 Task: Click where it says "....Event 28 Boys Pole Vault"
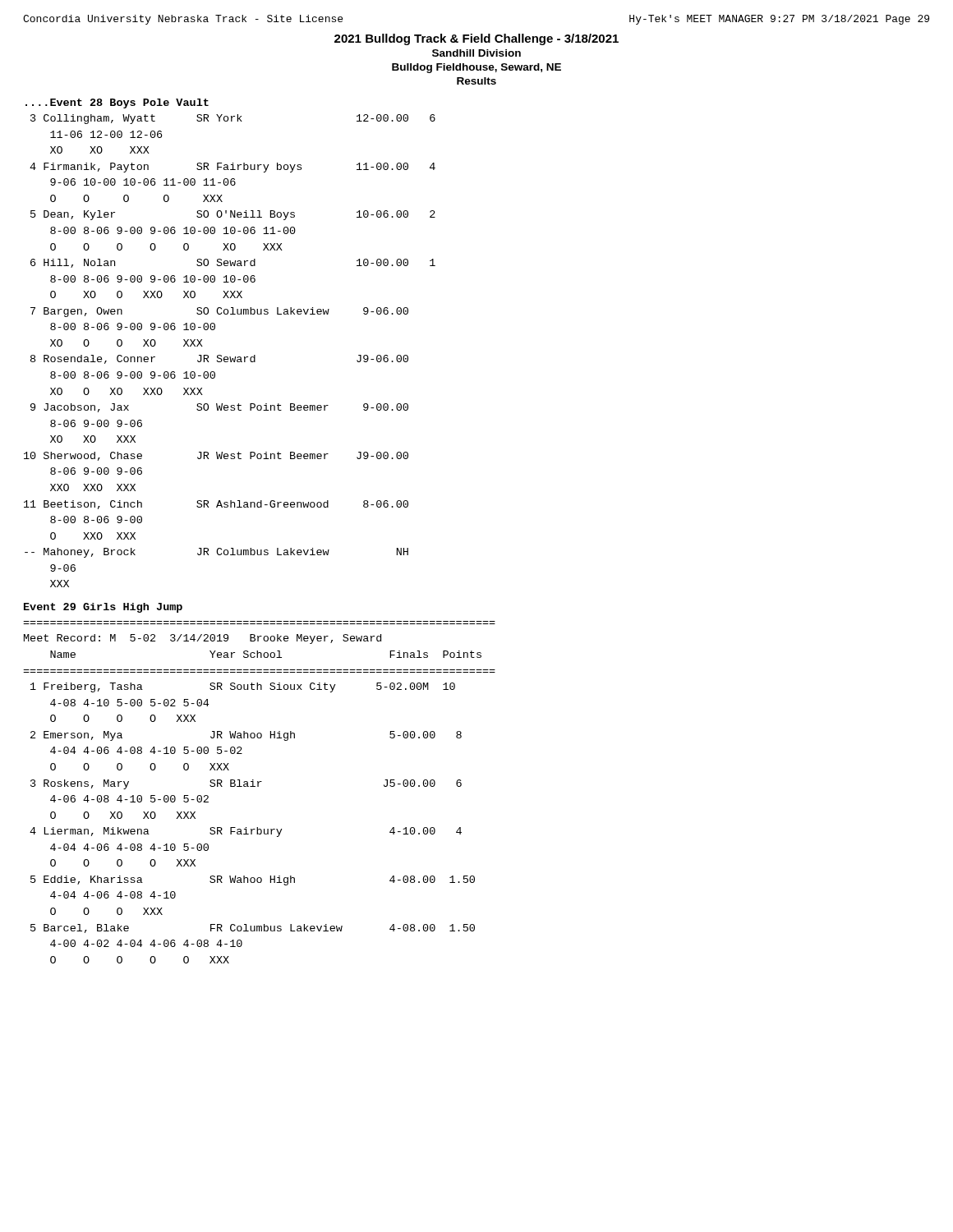pyautogui.click(x=116, y=103)
